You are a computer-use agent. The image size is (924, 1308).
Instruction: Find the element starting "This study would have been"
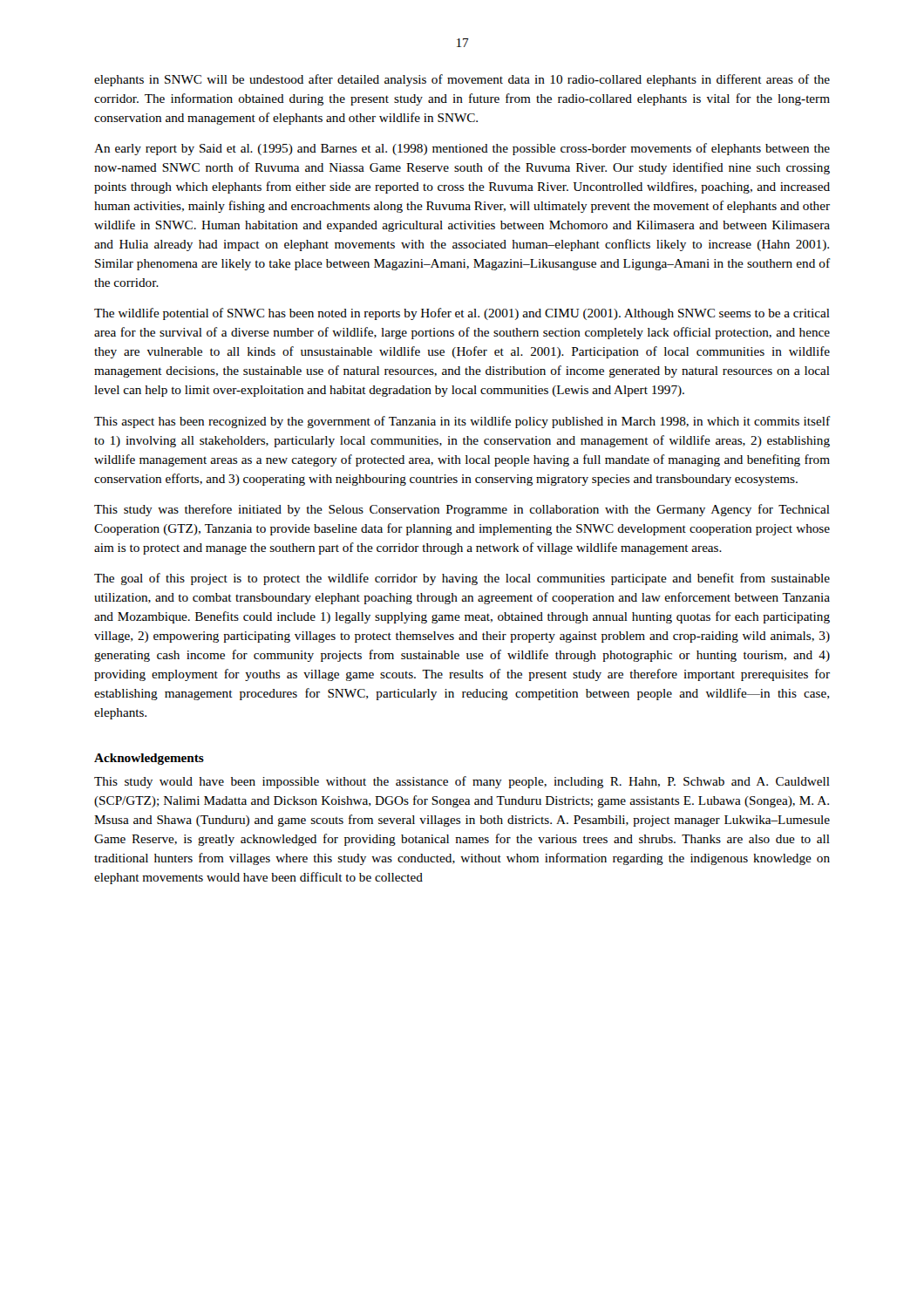462,829
